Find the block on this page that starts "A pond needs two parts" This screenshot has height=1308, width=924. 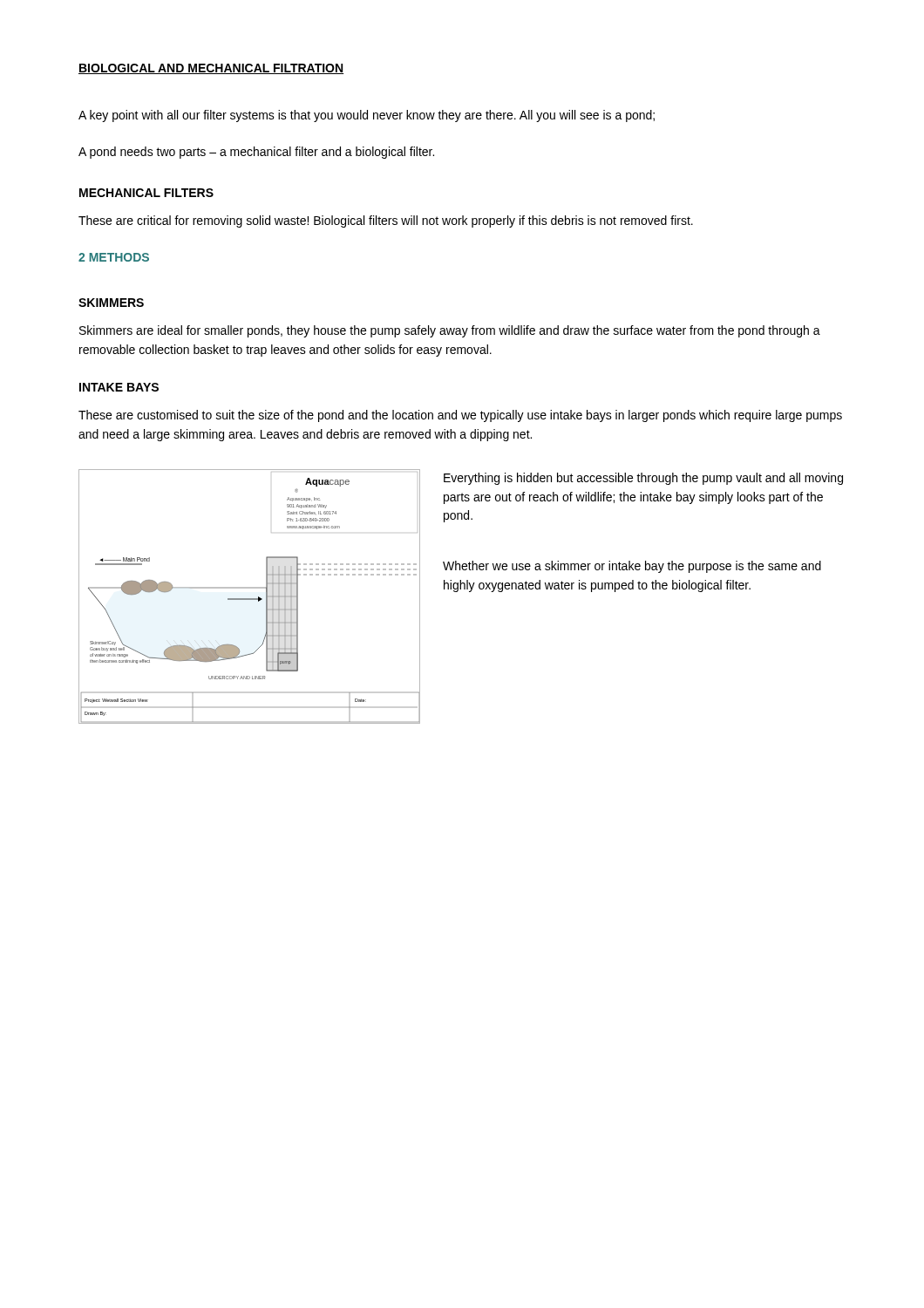[x=257, y=151]
